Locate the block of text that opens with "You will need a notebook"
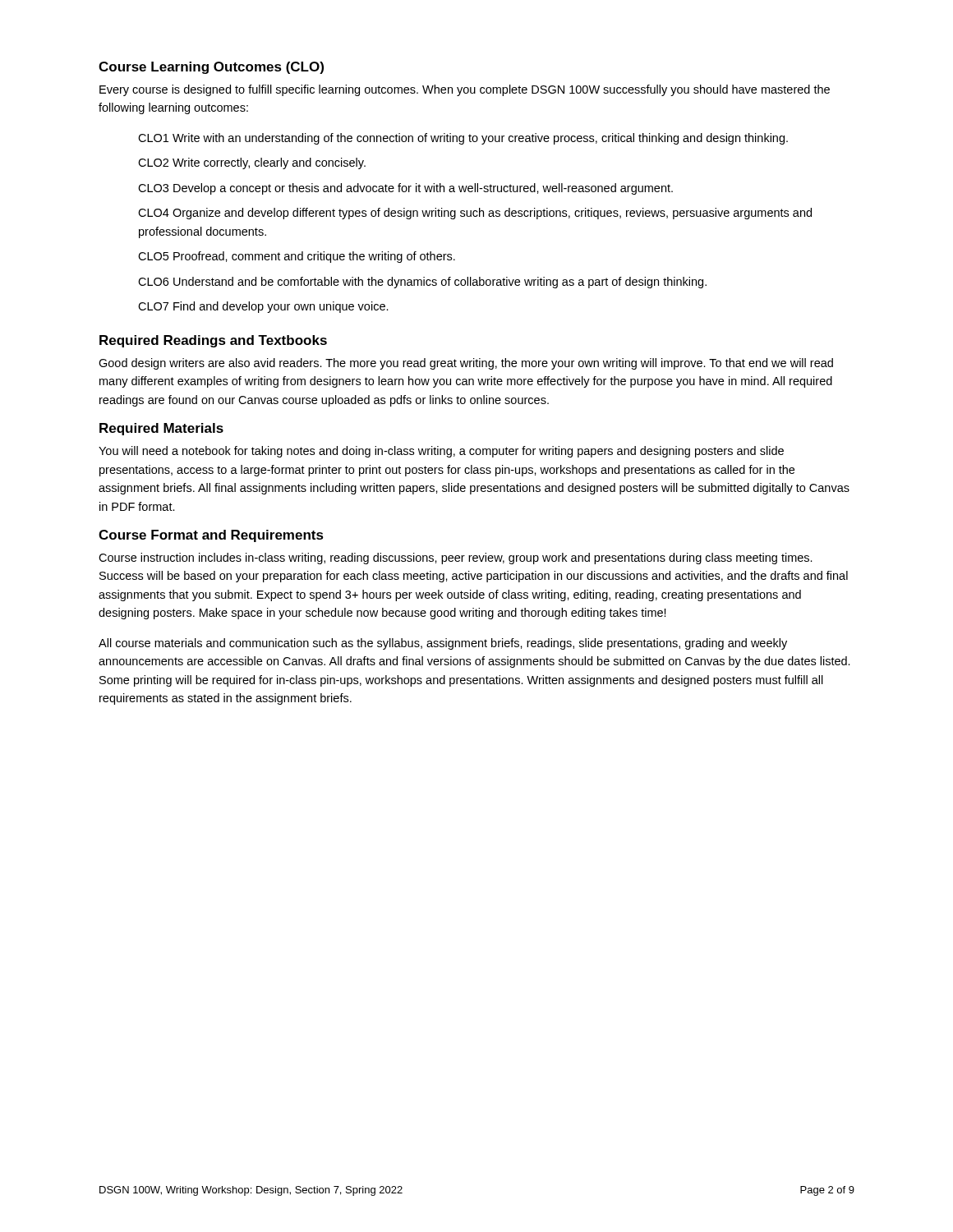This screenshot has width=953, height=1232. [474, 479]
